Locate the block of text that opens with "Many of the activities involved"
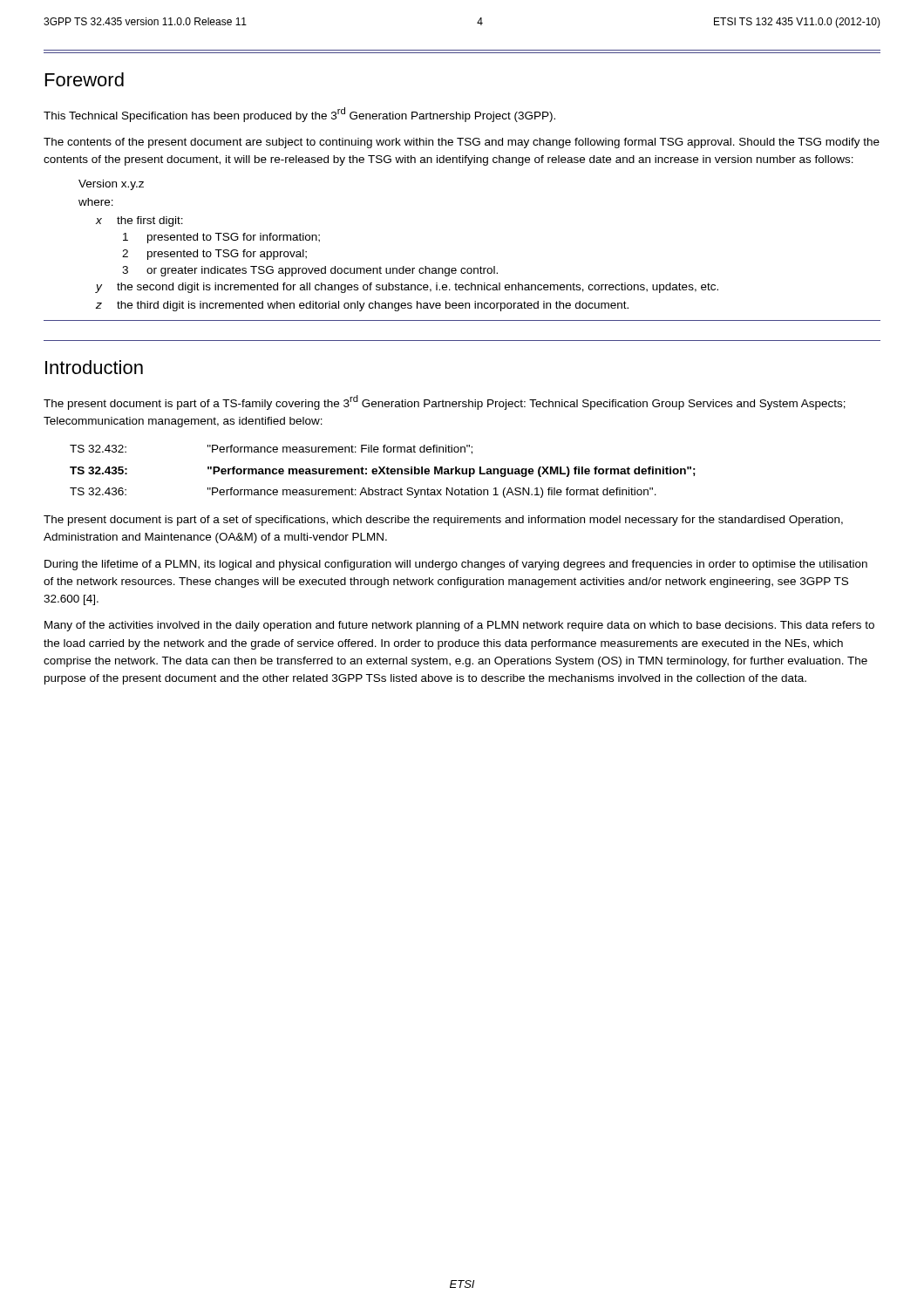This screenshot has height=1308, width=924. tap(459, 651)
